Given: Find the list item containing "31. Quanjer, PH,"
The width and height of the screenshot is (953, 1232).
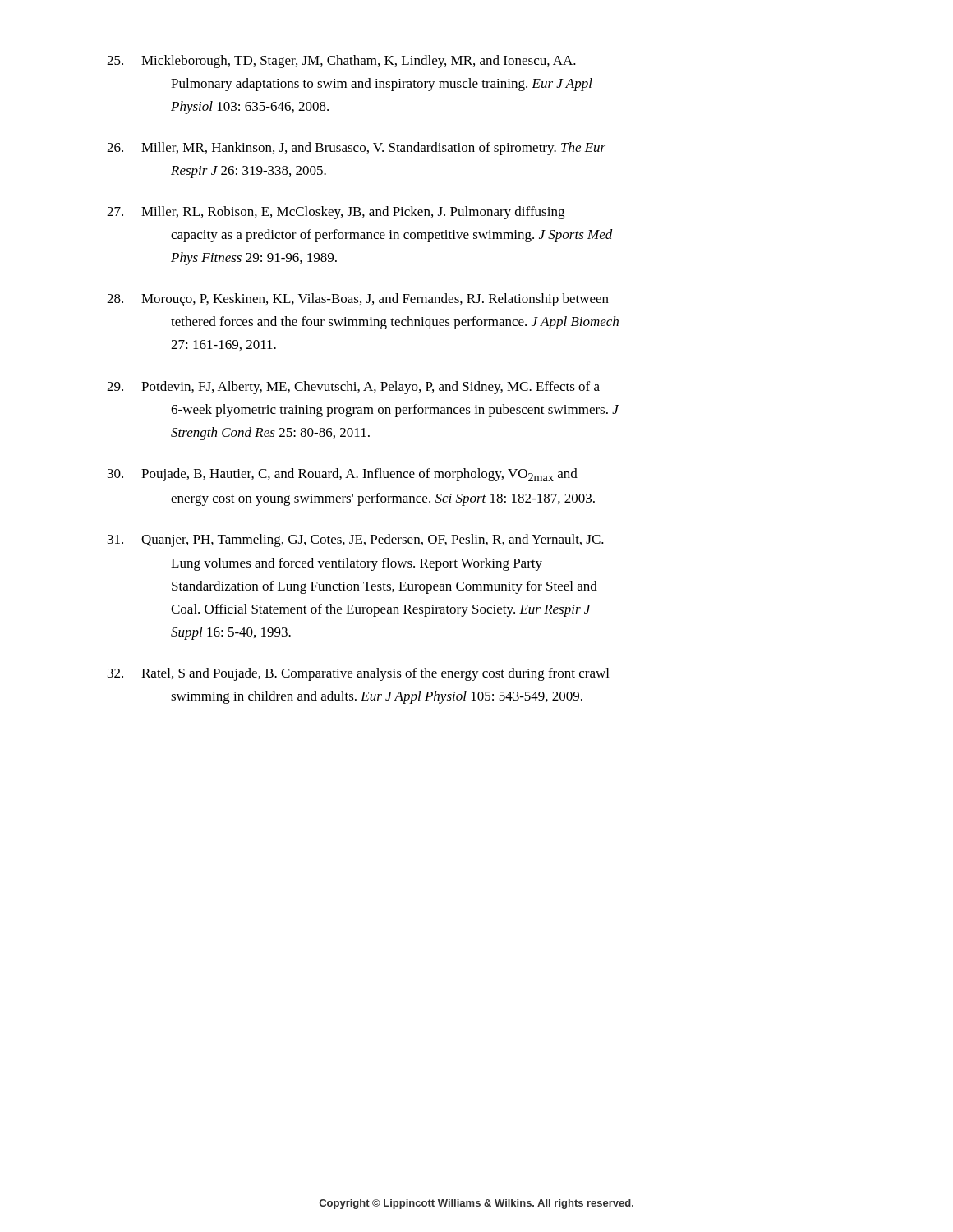Looking at the screenshot, I should [x=487, y=586].
